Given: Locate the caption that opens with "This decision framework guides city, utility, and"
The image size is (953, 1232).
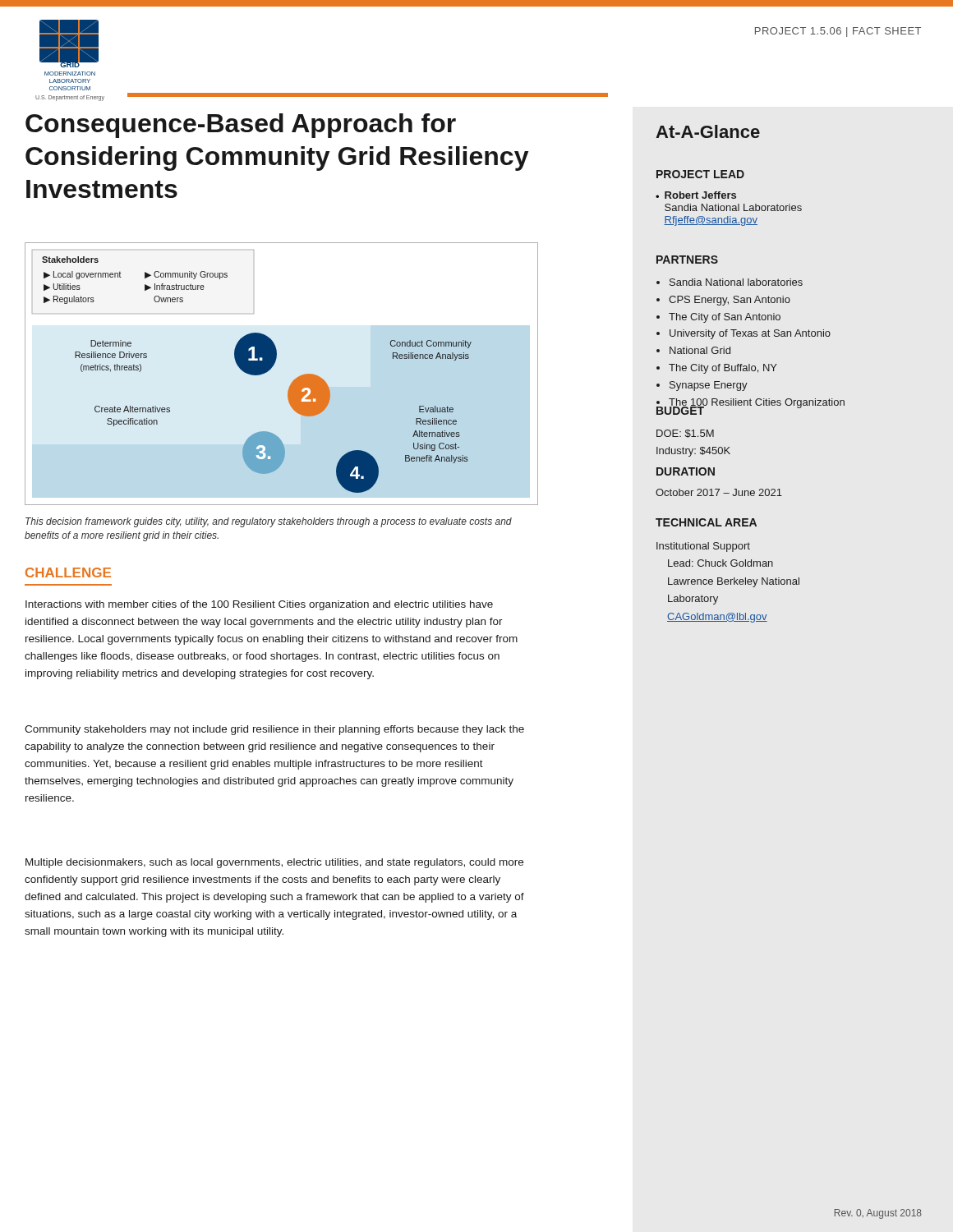Looking at the screenshot, I should (x=268, y=529).
